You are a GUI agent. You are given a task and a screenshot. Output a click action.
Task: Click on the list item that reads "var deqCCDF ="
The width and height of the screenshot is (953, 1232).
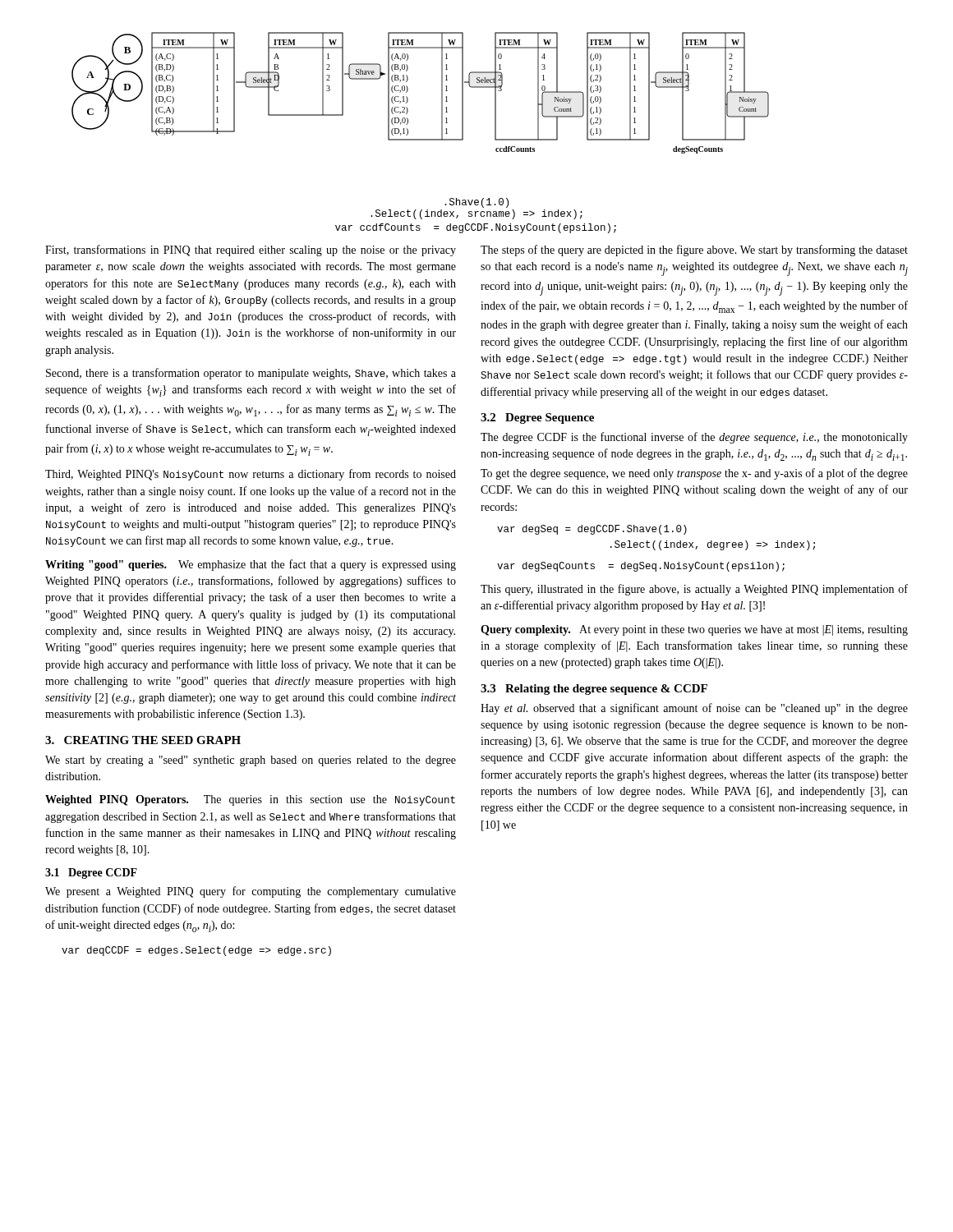pos(259,951)
